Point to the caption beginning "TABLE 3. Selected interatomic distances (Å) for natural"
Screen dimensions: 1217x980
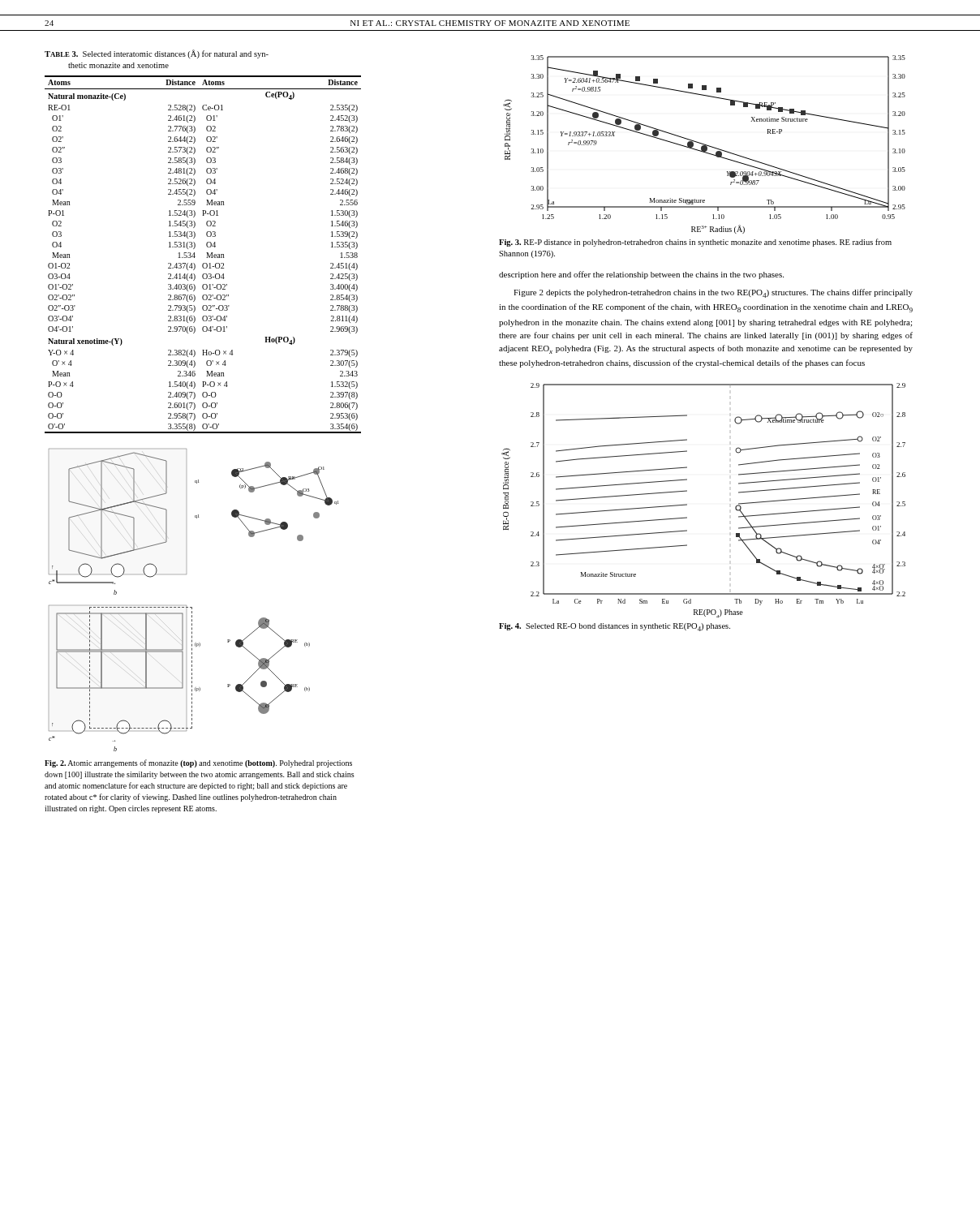coord(157,60)
